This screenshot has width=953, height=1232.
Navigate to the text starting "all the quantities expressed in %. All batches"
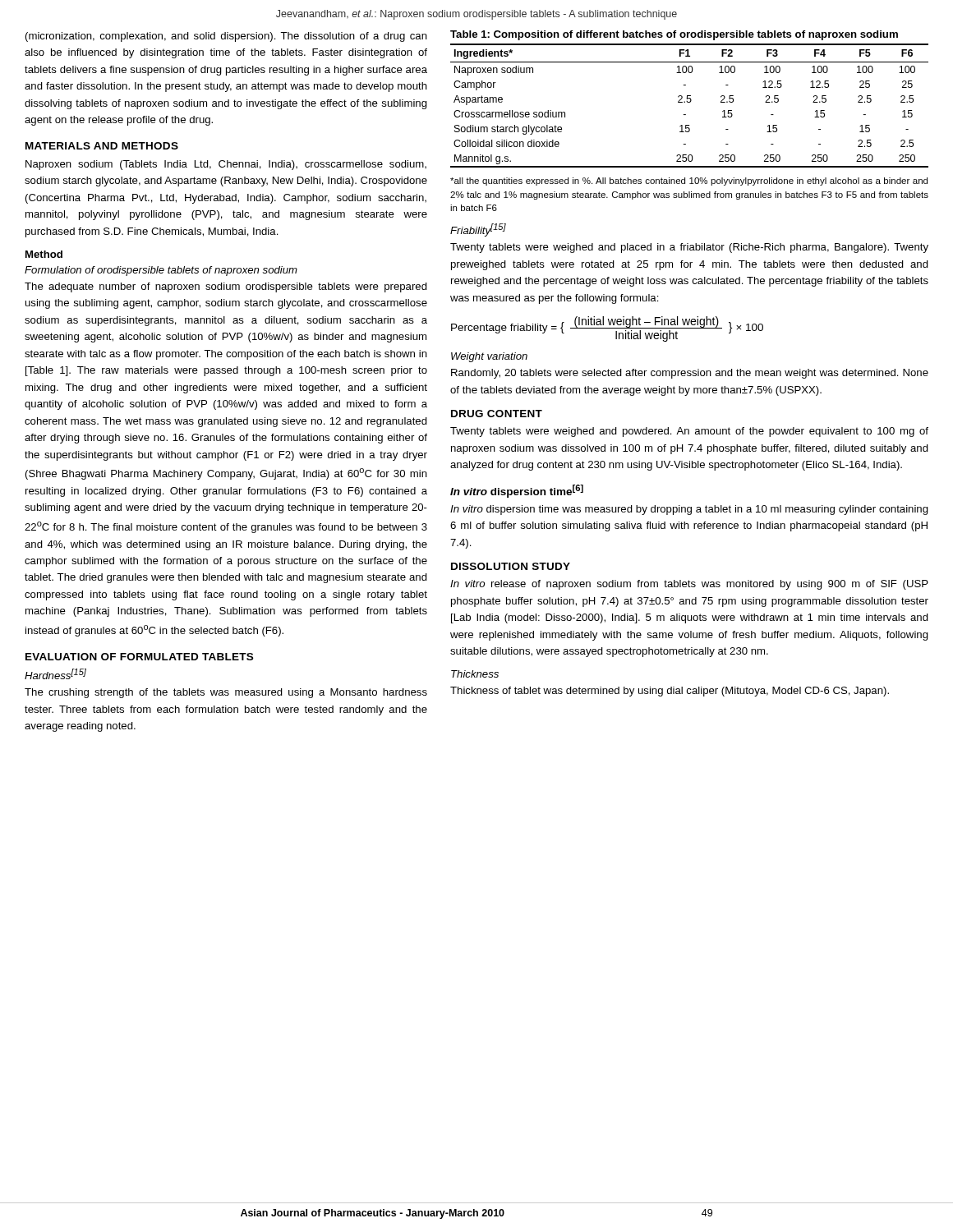tap(689, 194)
